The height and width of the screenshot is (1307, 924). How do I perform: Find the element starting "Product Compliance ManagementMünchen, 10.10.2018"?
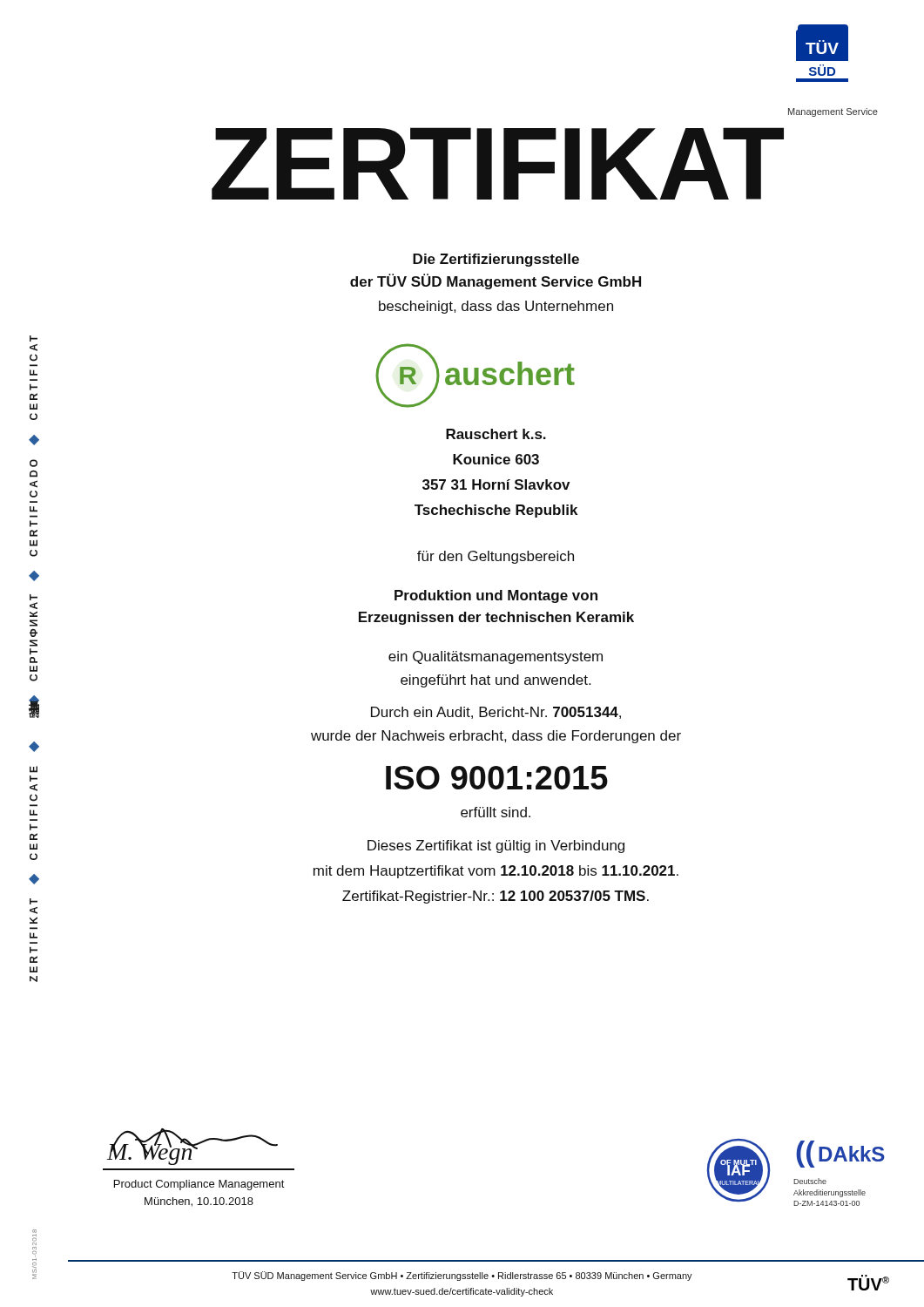(199, 1192)
